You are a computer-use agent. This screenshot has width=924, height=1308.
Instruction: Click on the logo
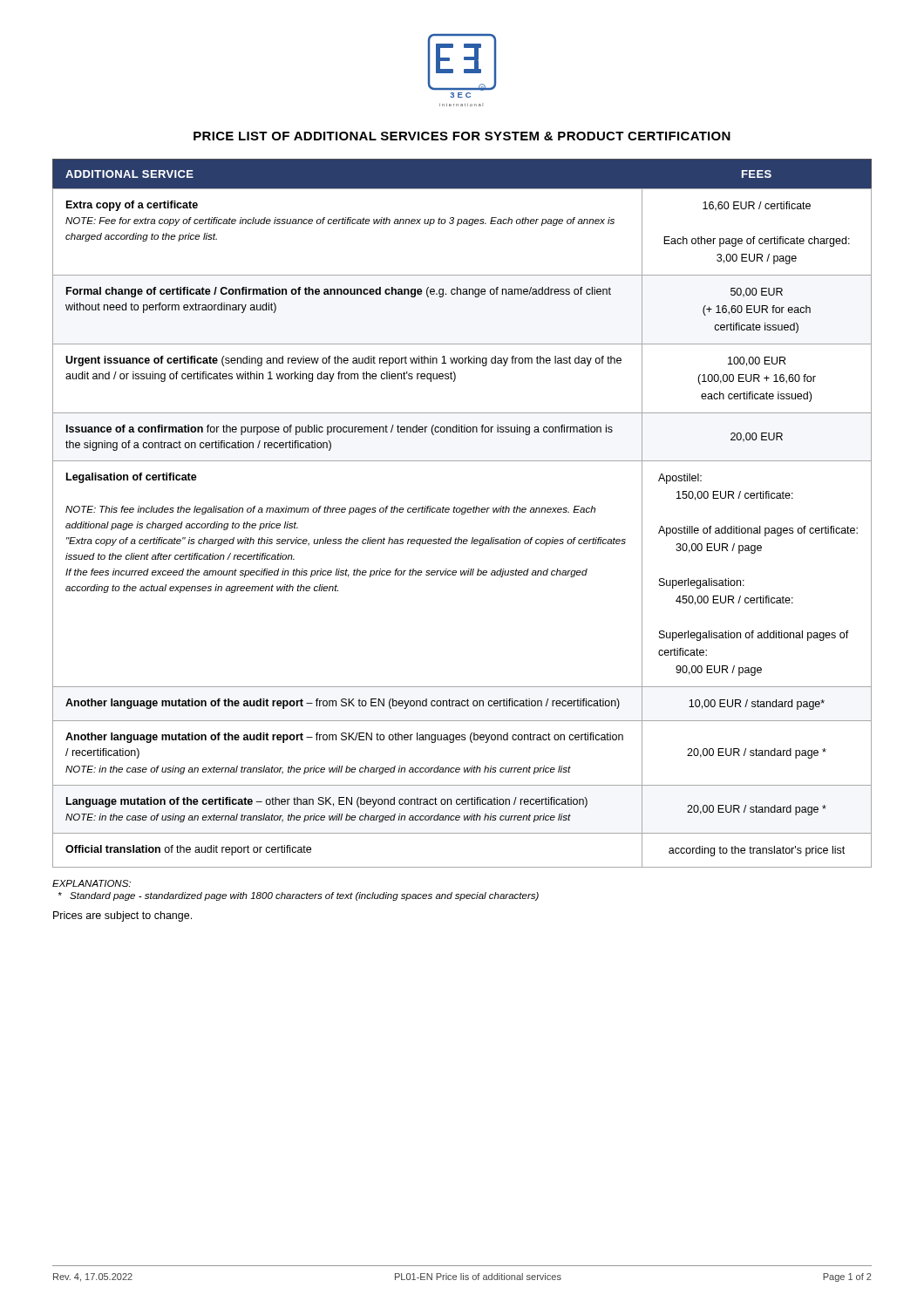coord(462,64)
